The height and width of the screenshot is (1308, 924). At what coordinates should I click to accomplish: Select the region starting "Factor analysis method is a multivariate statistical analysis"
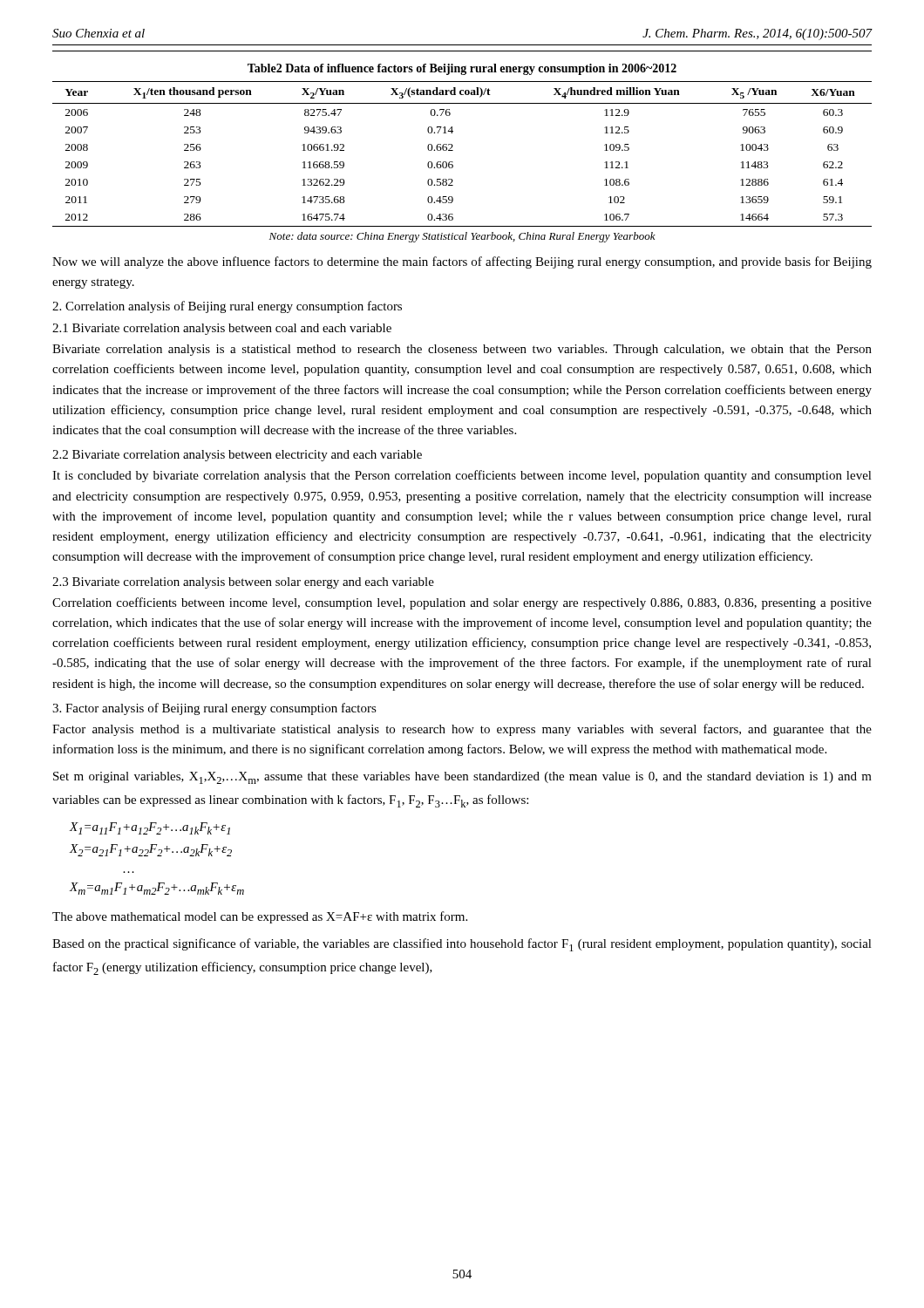pos(462,739)
